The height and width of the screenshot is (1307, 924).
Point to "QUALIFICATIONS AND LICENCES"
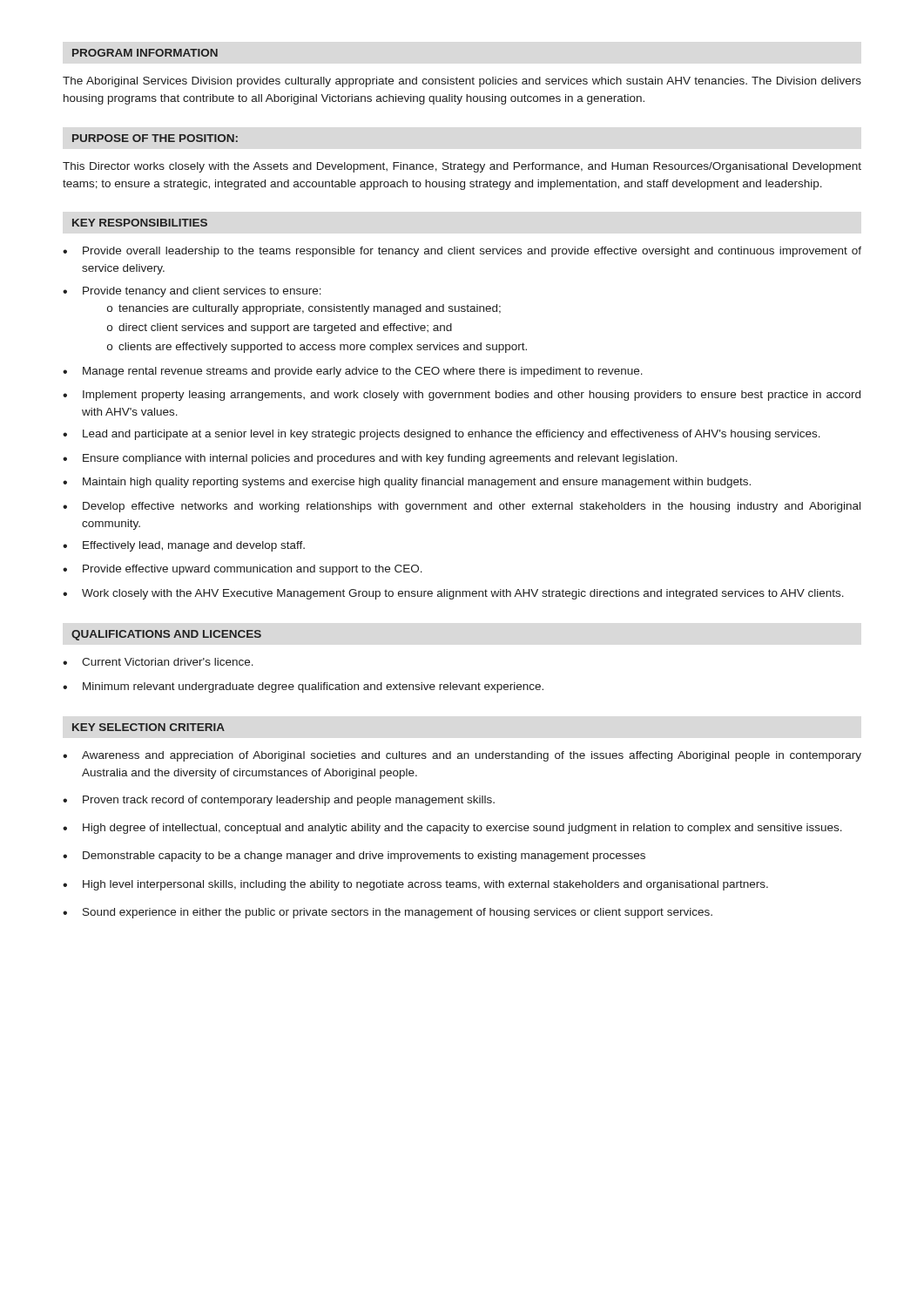coord(166,634)
